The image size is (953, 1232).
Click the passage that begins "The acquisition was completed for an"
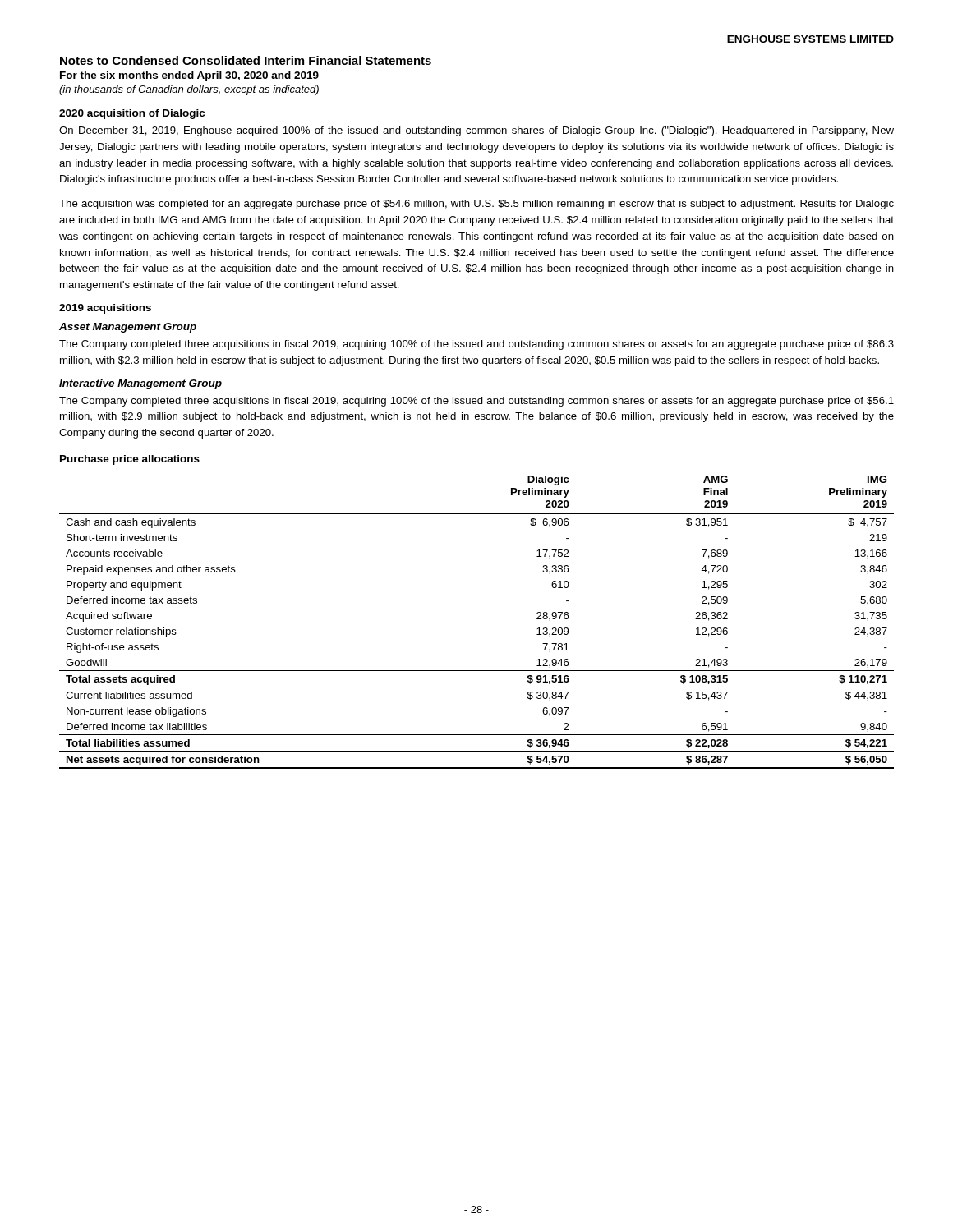tap(476, 244)
